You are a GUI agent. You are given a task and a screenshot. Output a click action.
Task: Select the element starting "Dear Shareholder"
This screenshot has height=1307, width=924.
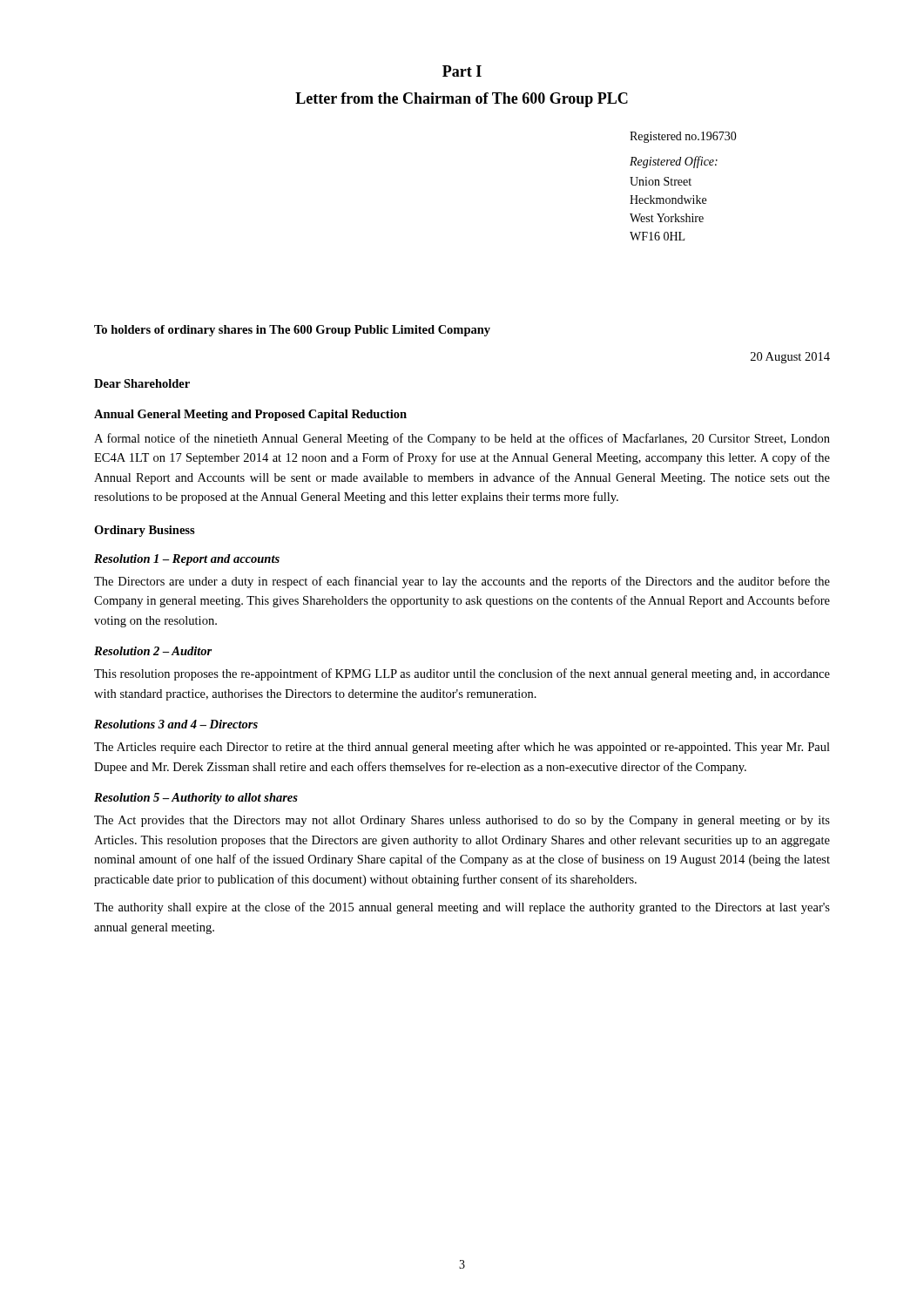pyautogui.click(x=142, y=383)
